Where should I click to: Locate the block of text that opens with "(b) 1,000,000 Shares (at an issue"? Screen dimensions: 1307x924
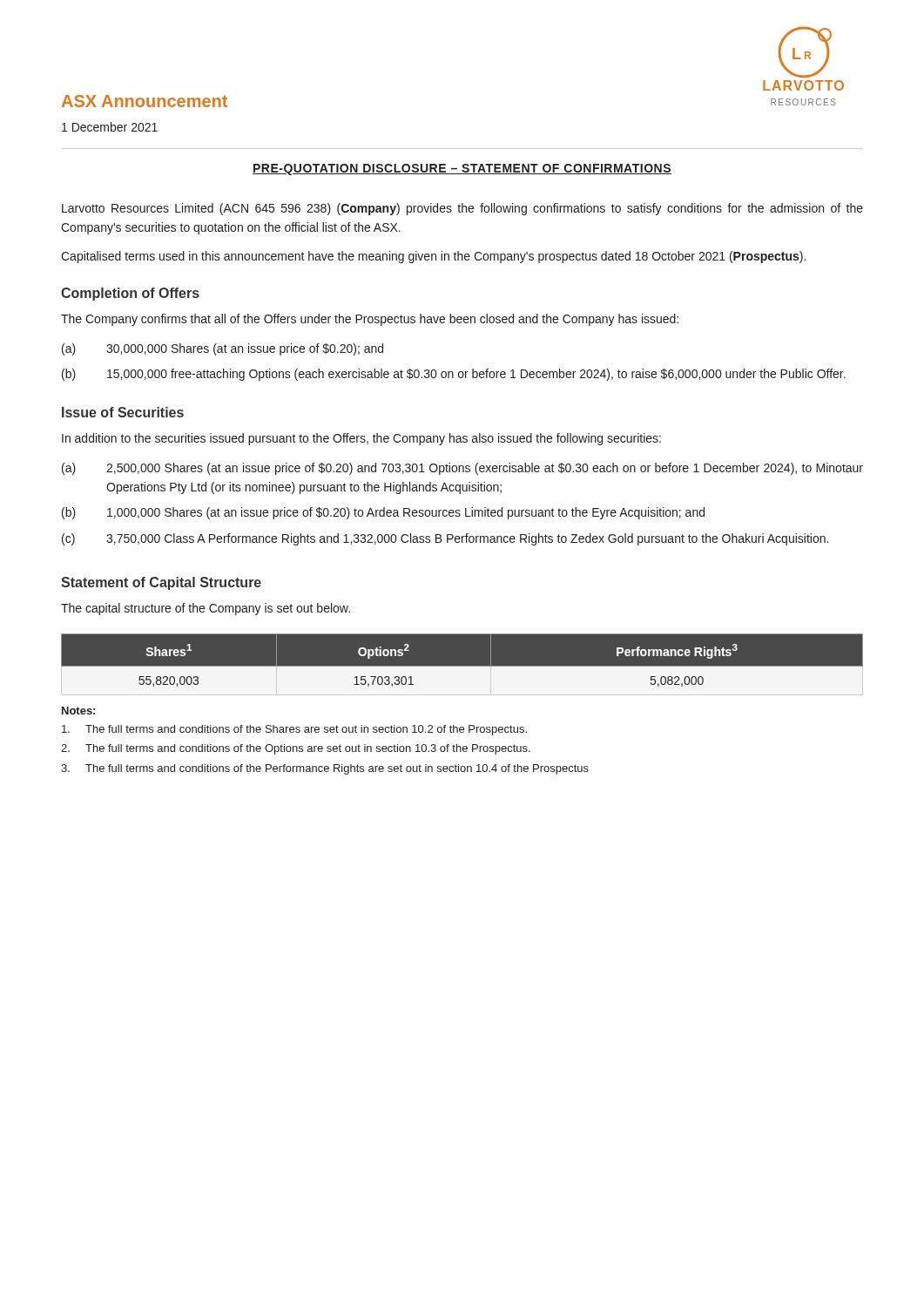click(462, 513)
